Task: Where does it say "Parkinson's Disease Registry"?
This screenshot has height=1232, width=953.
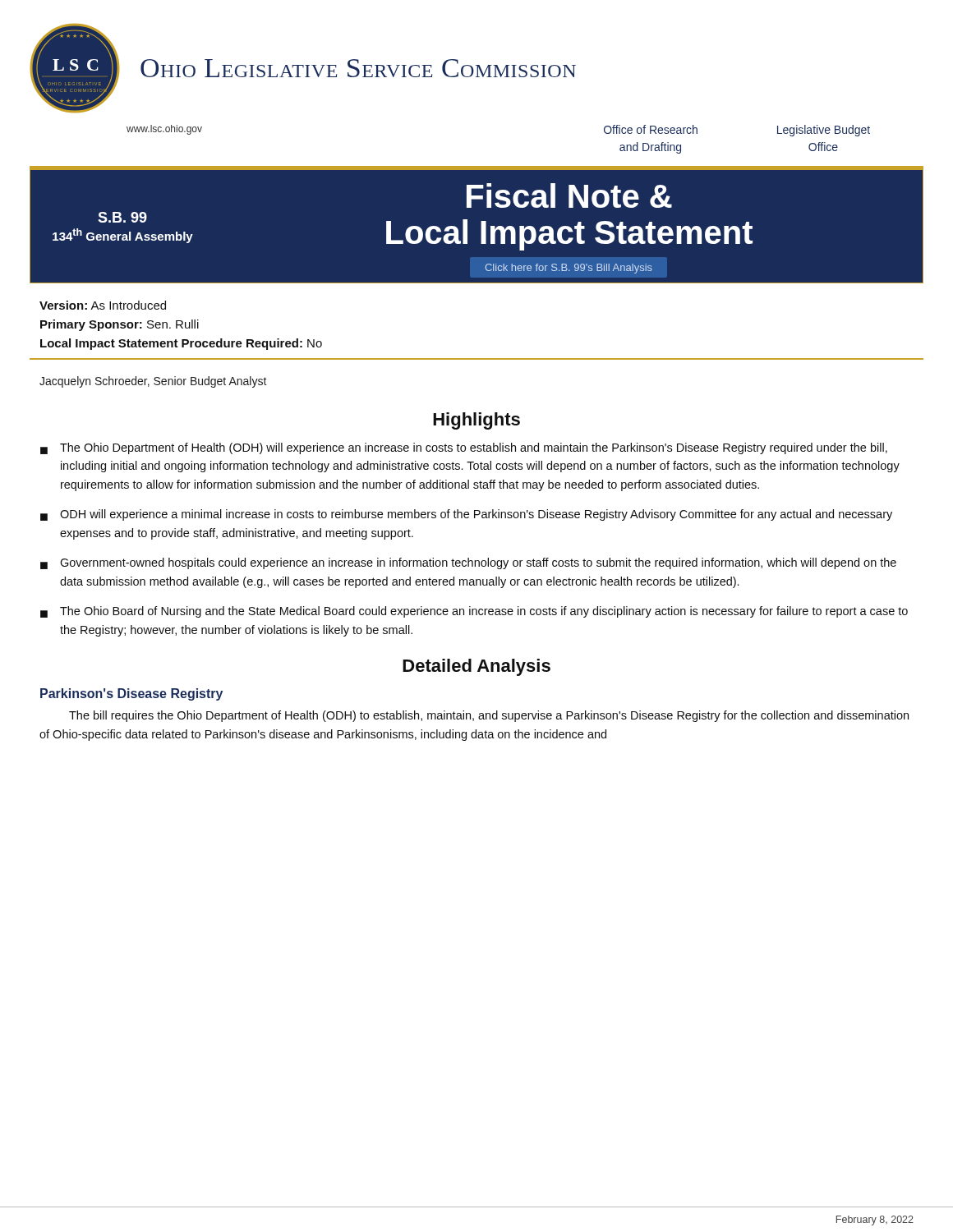Action: pos(131,694)
